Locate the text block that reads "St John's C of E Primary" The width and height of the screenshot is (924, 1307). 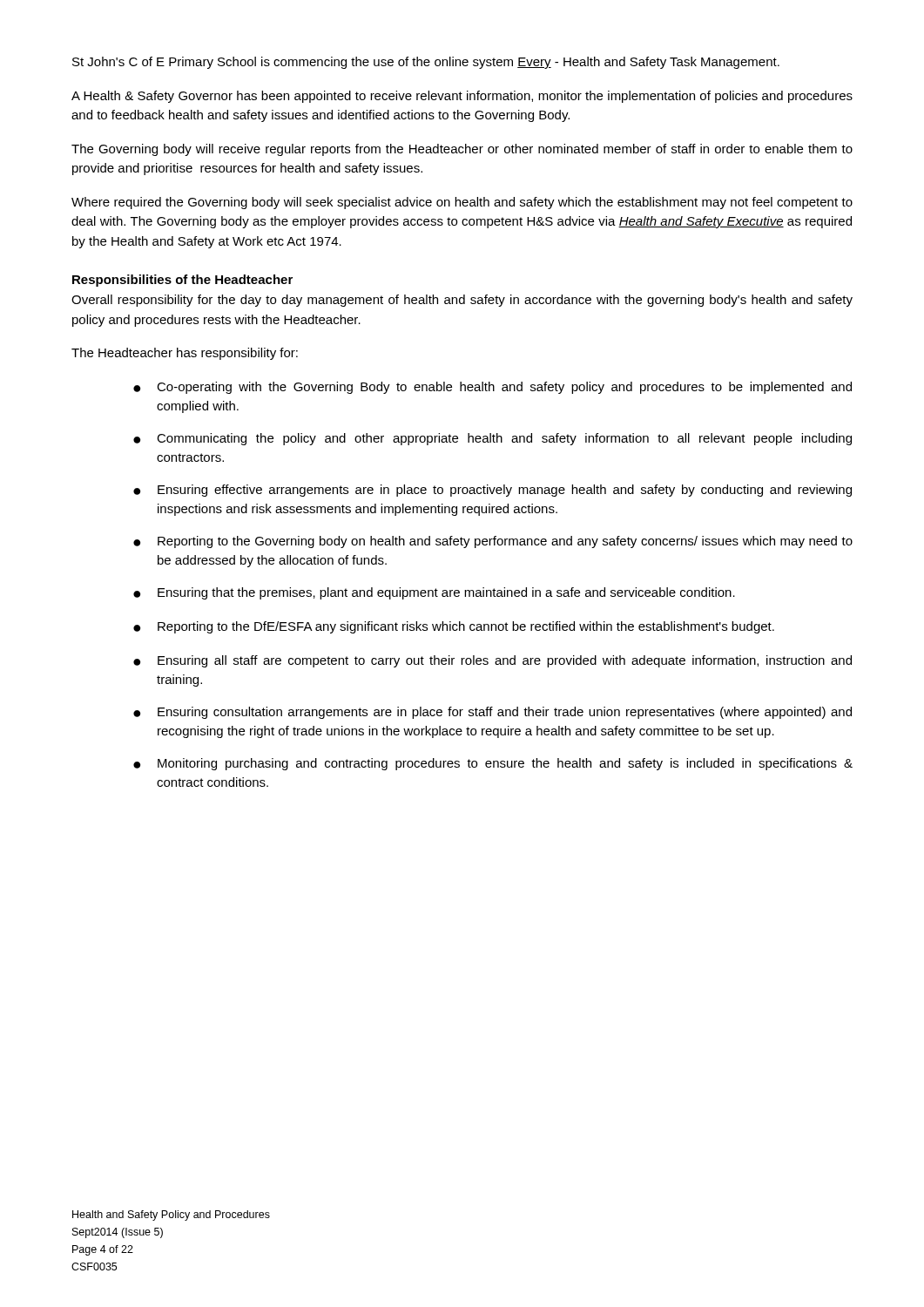point(426,61)
